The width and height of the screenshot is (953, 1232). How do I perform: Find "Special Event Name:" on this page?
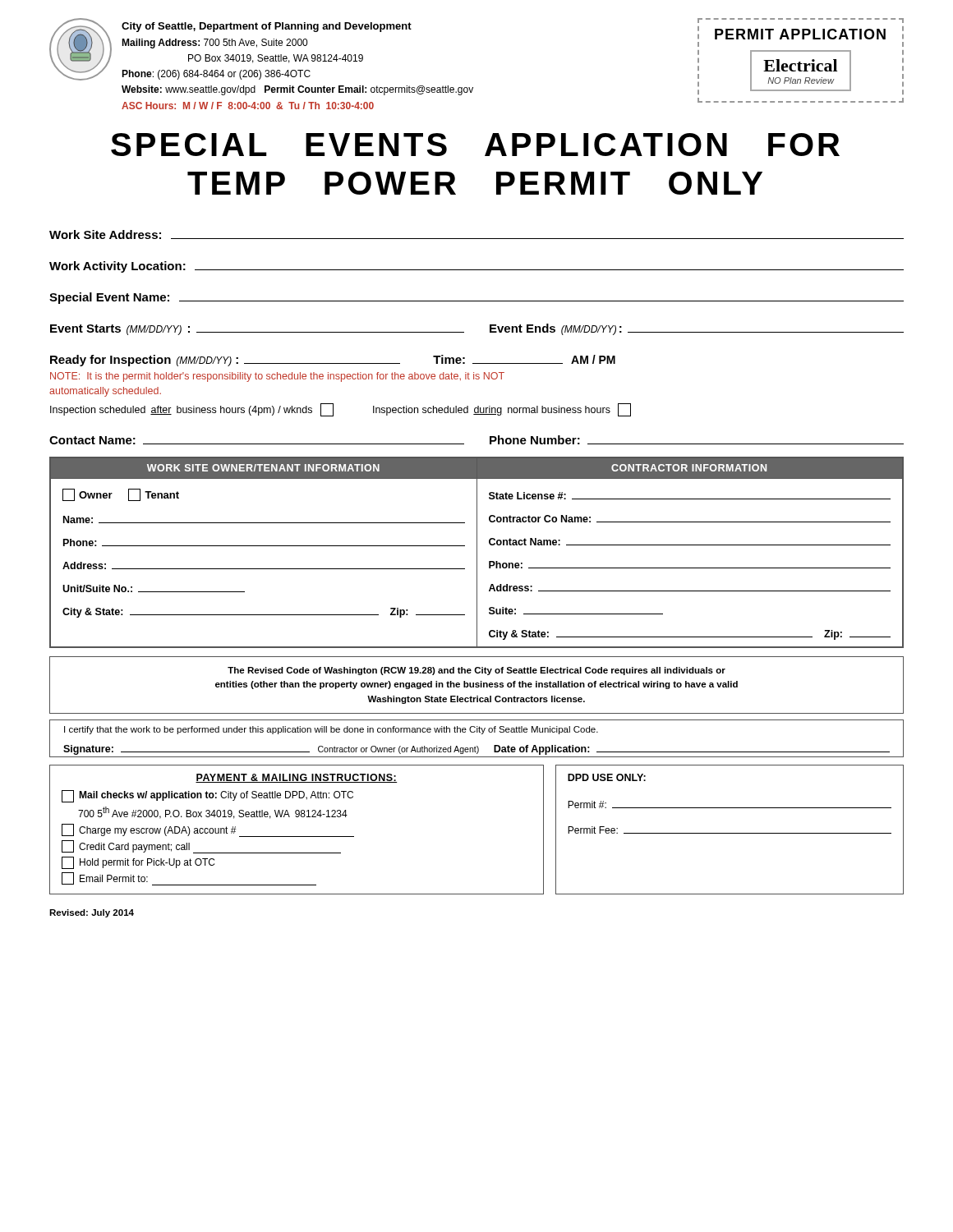476,295
